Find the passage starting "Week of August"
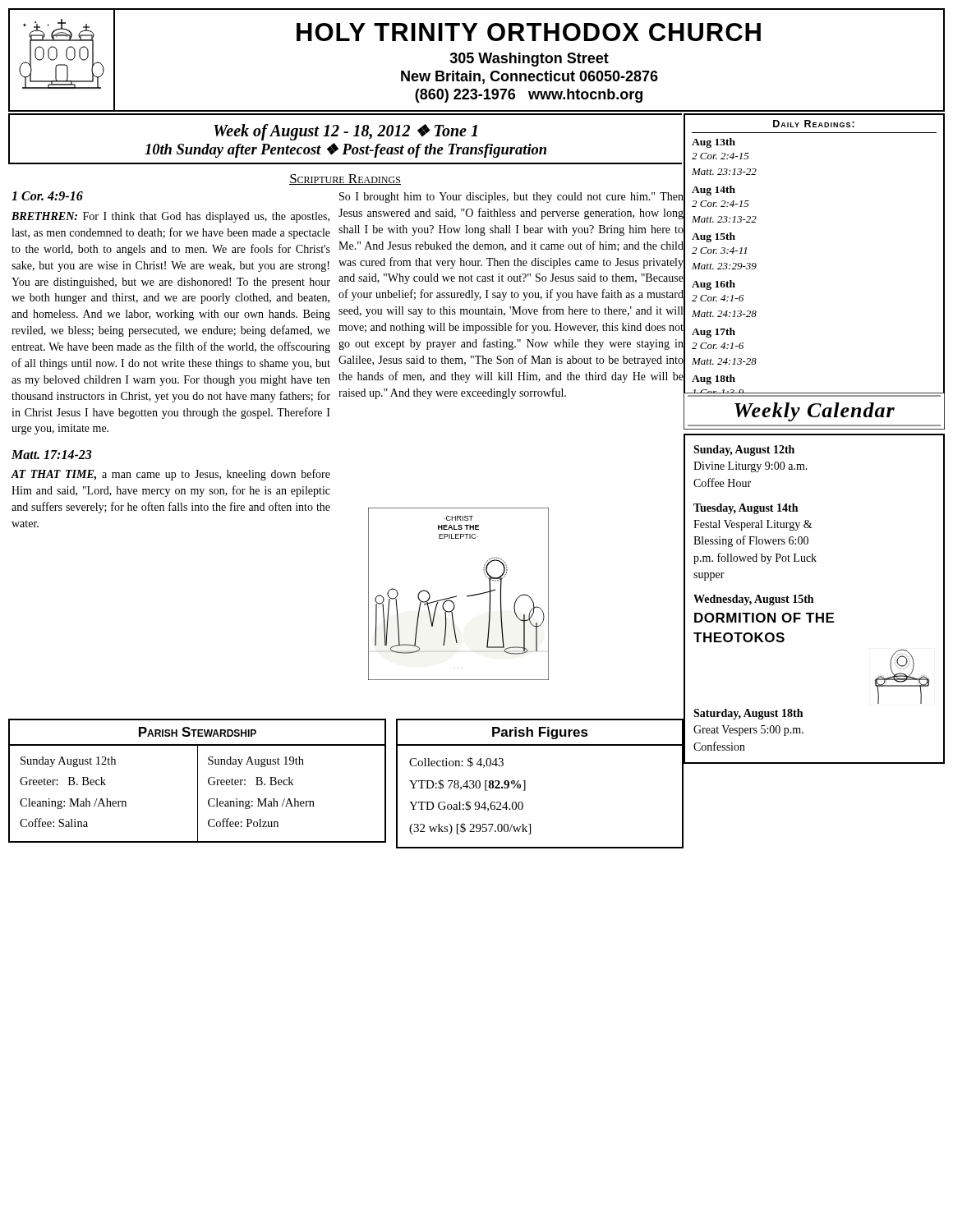Viewport: 953px width, 1232px height. (x=346, y=140)
